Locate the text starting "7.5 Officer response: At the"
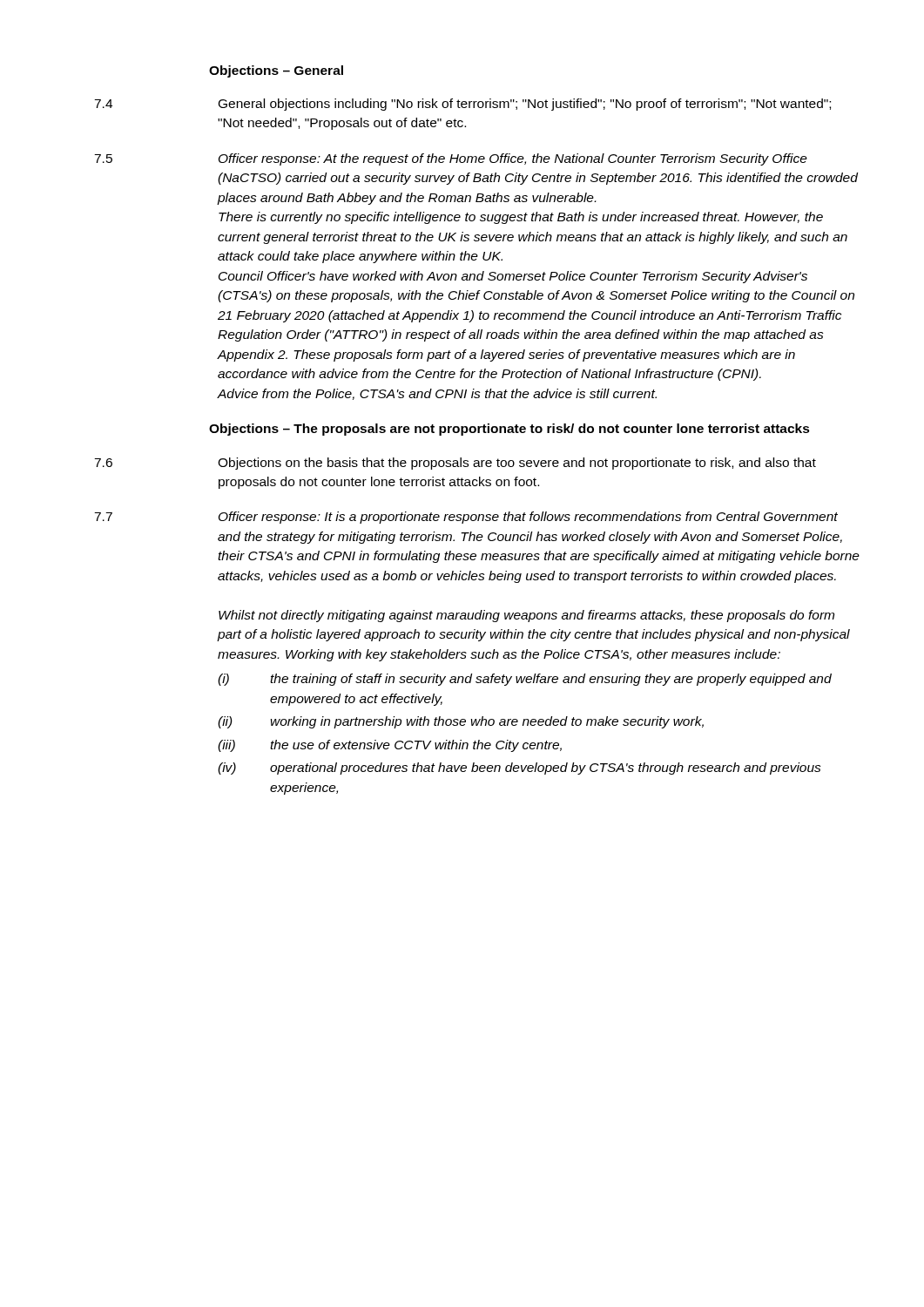 click(x=478, y=276)
